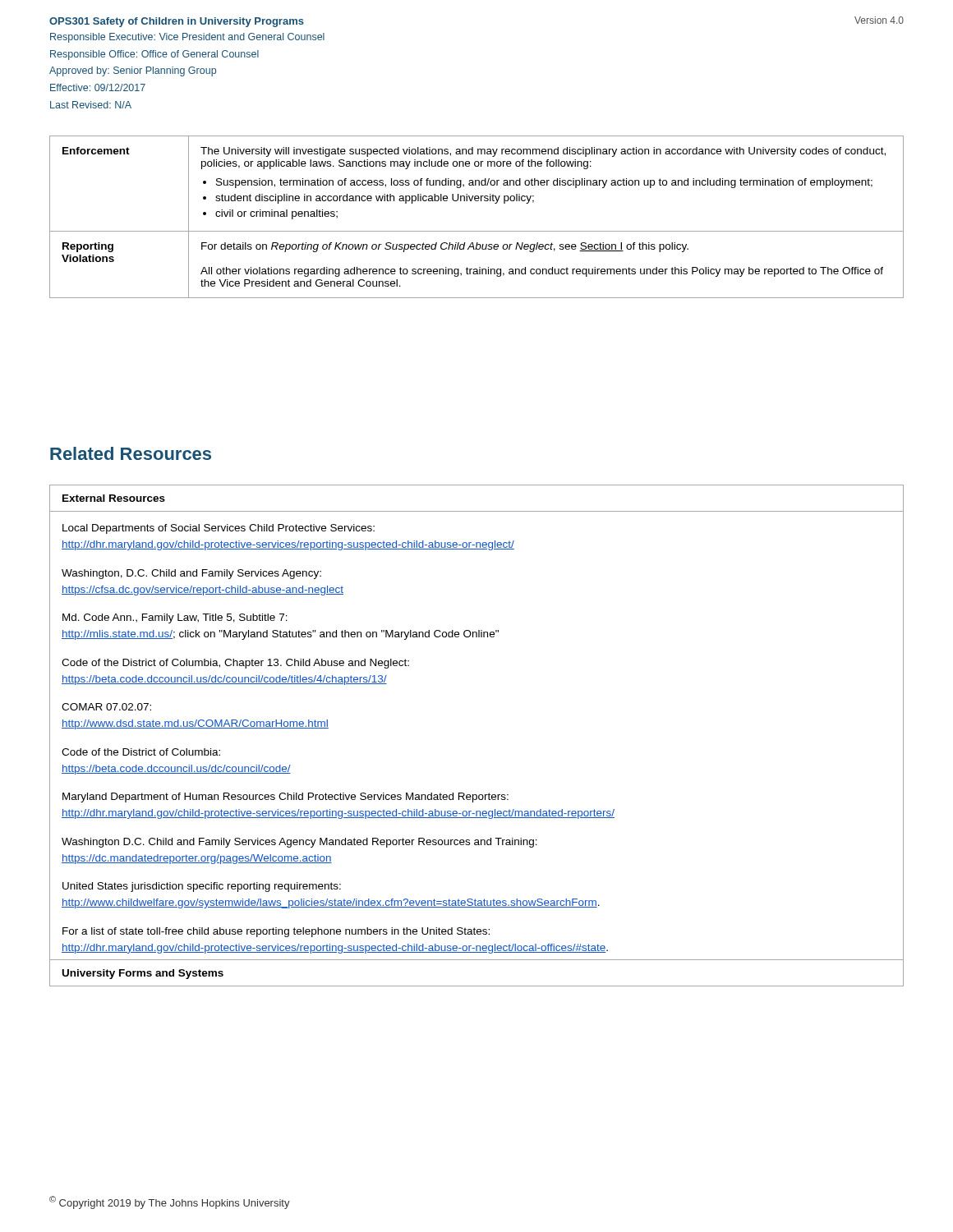Screen dimensions: 1232x953
Task: Select the region starting "Related Resources"
Action: coord(131,454)
